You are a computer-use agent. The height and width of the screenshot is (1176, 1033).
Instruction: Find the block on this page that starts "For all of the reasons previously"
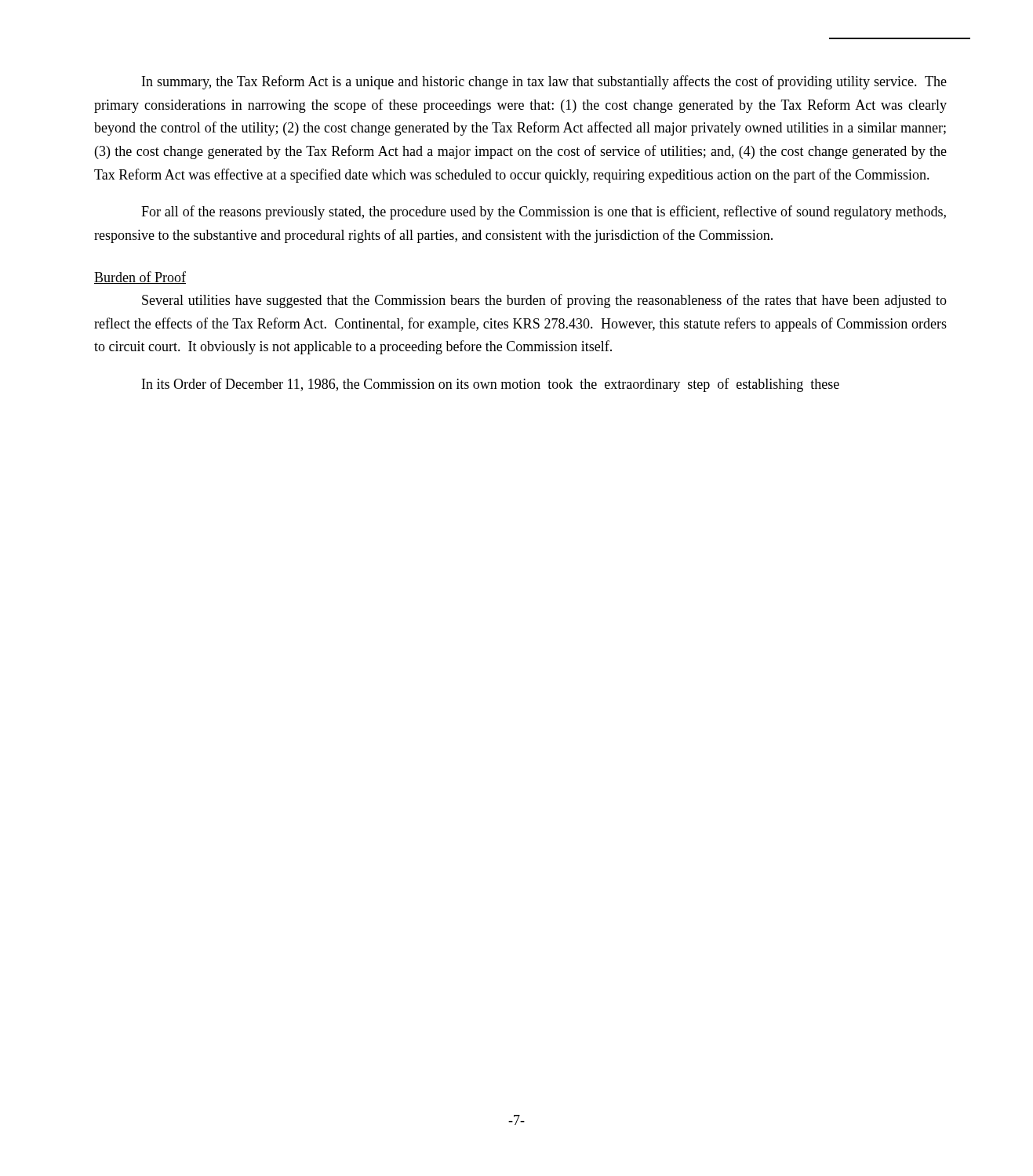(x=520, y=224)
